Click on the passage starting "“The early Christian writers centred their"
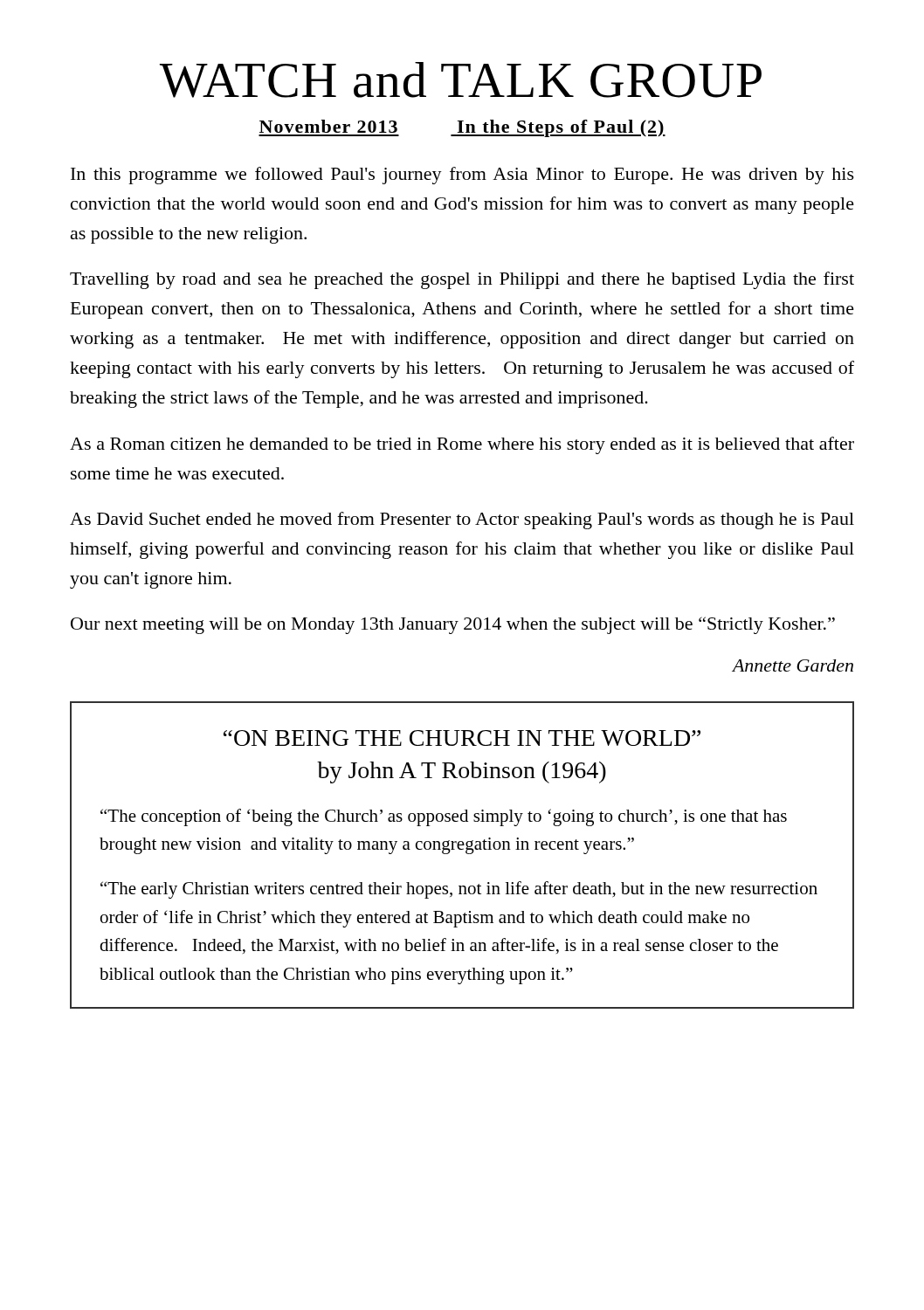 pos(459,931)
